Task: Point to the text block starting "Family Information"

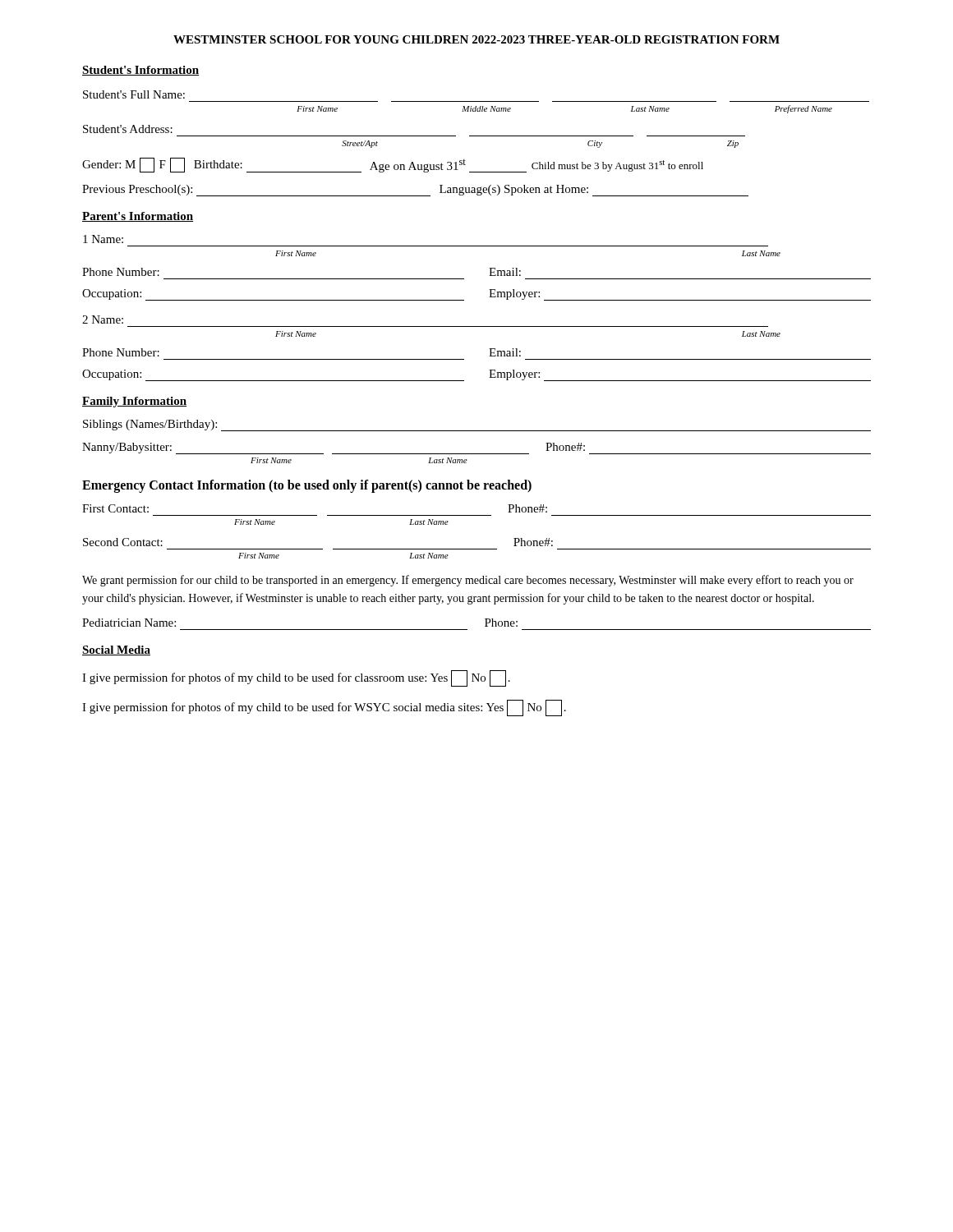Action: 134,401
